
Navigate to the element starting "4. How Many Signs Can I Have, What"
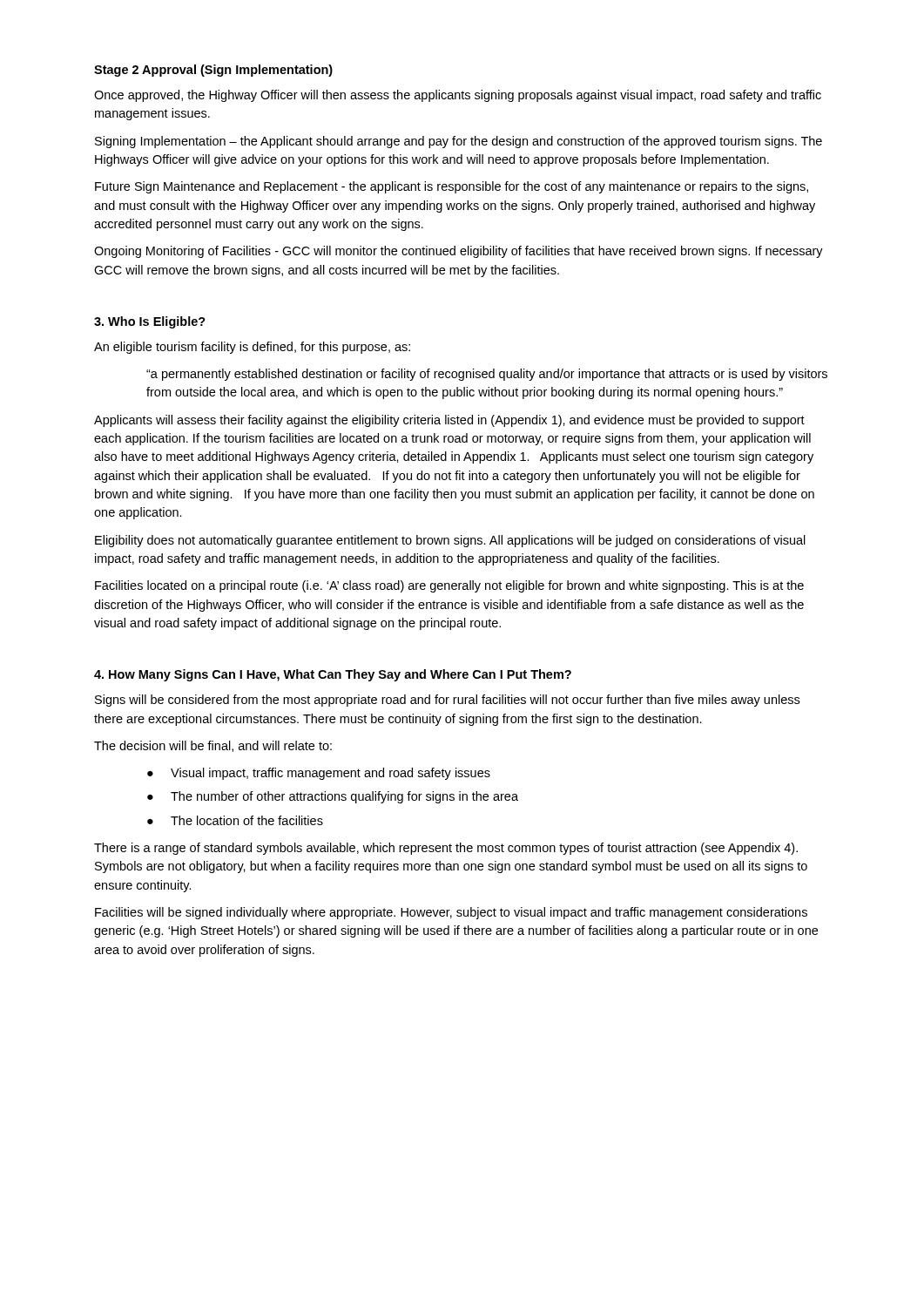pos(333,675)
